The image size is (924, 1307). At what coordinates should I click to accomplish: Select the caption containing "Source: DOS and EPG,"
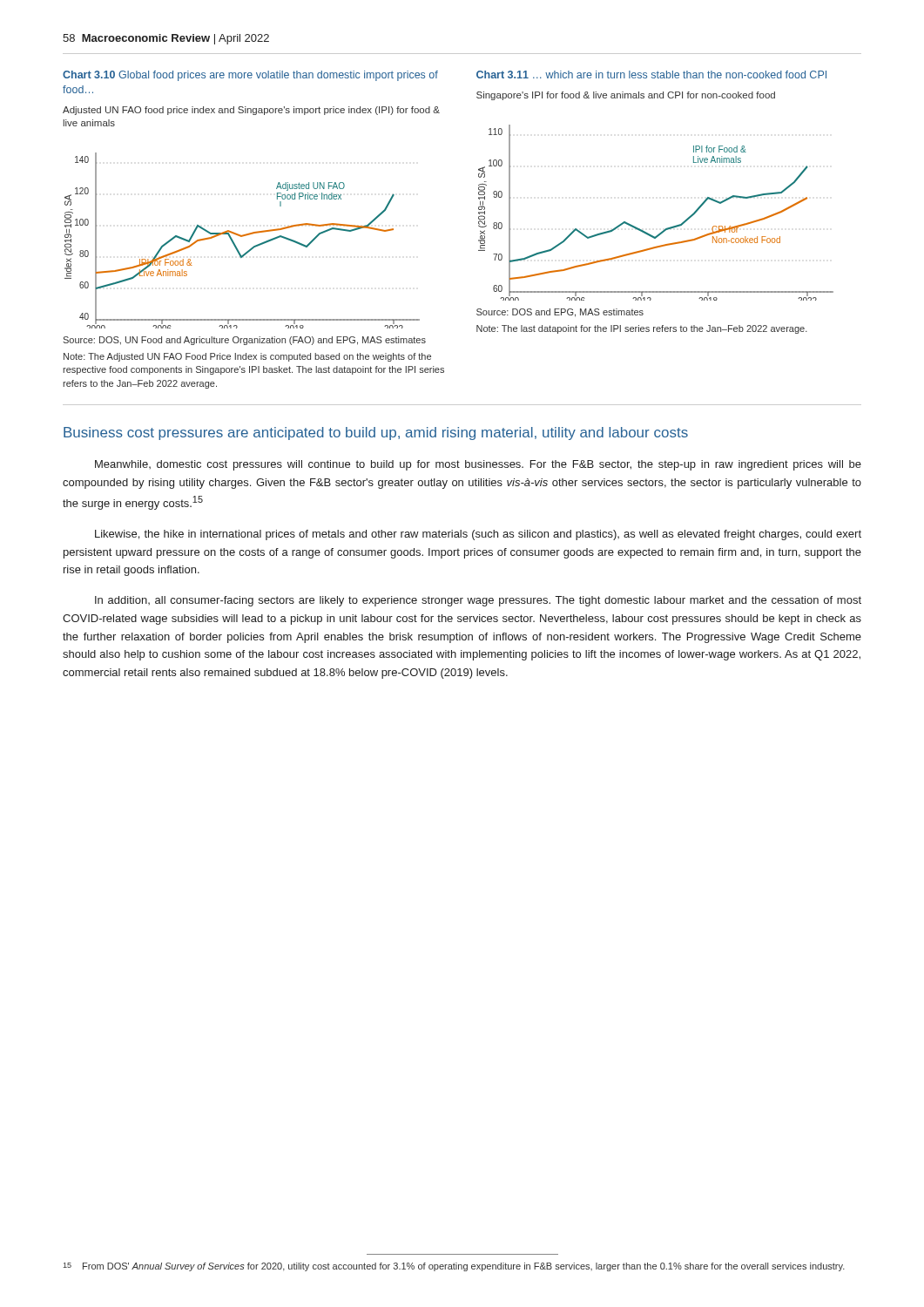pos(560,312)
